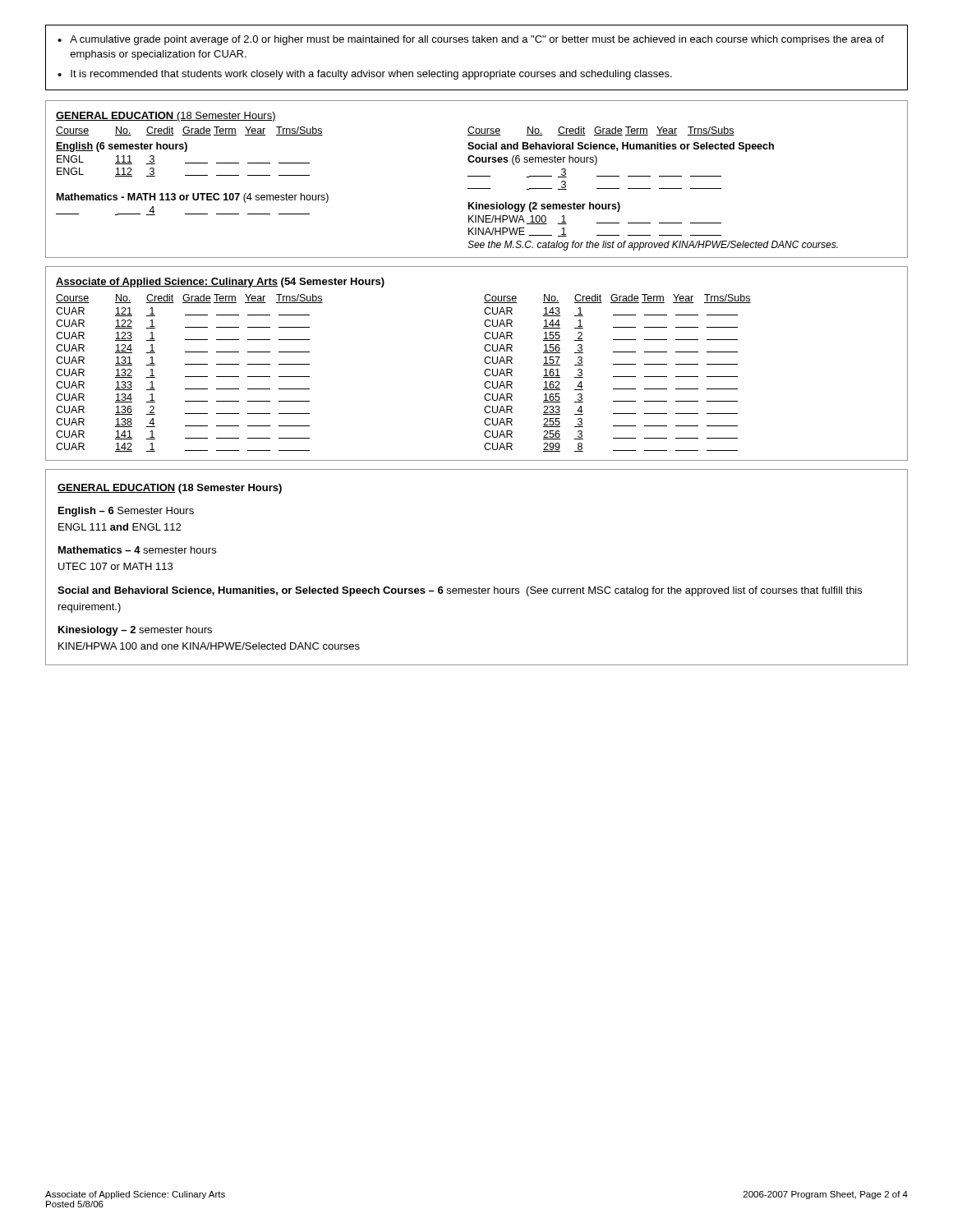Image resolution: width=953 pixels, height=1232 pixels.
Task: Click on the text containing "Courses (6 semester hours)"
Action: (x=532, y=159)
